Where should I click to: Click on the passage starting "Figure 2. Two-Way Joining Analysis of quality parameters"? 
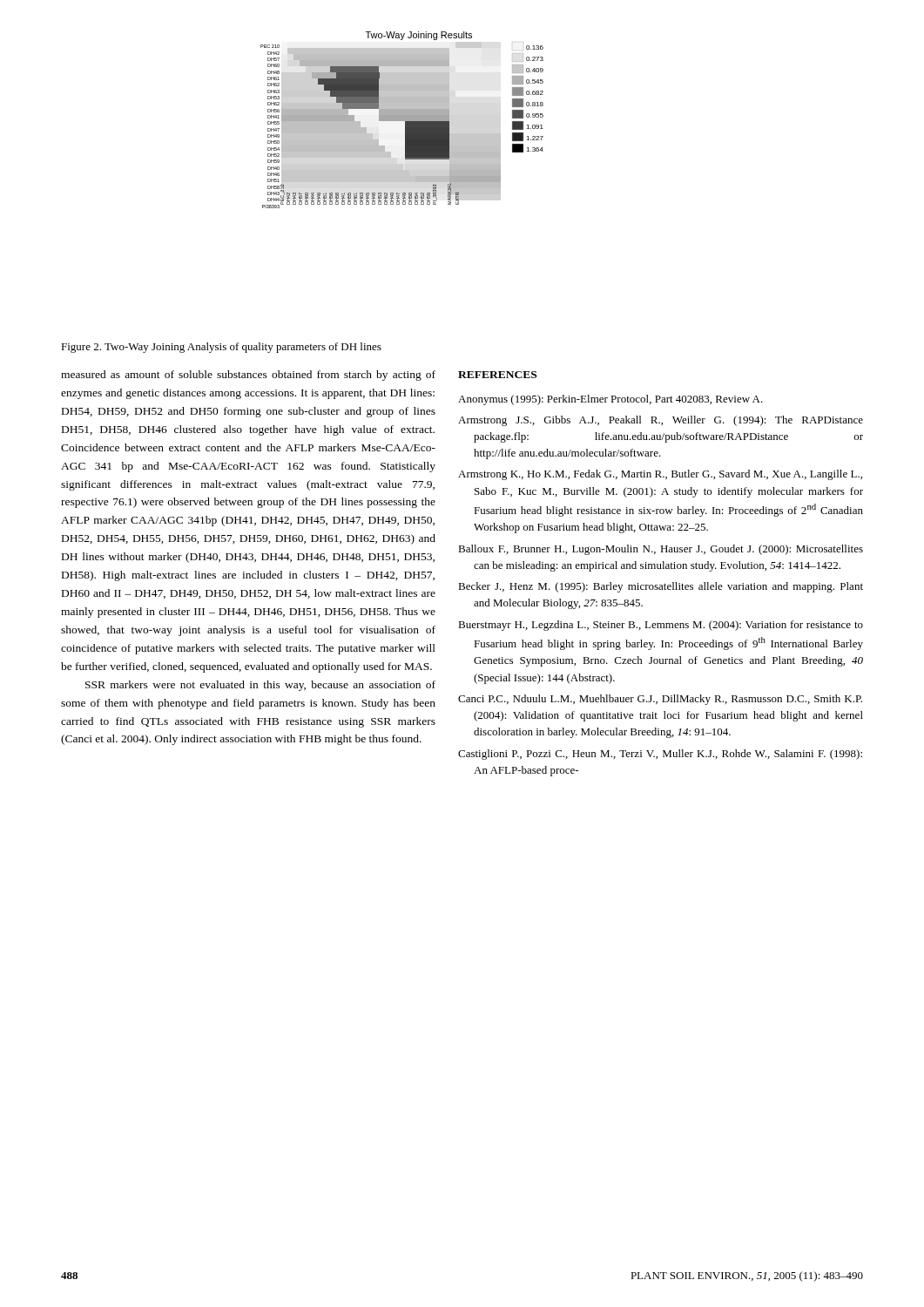point(221,346)
